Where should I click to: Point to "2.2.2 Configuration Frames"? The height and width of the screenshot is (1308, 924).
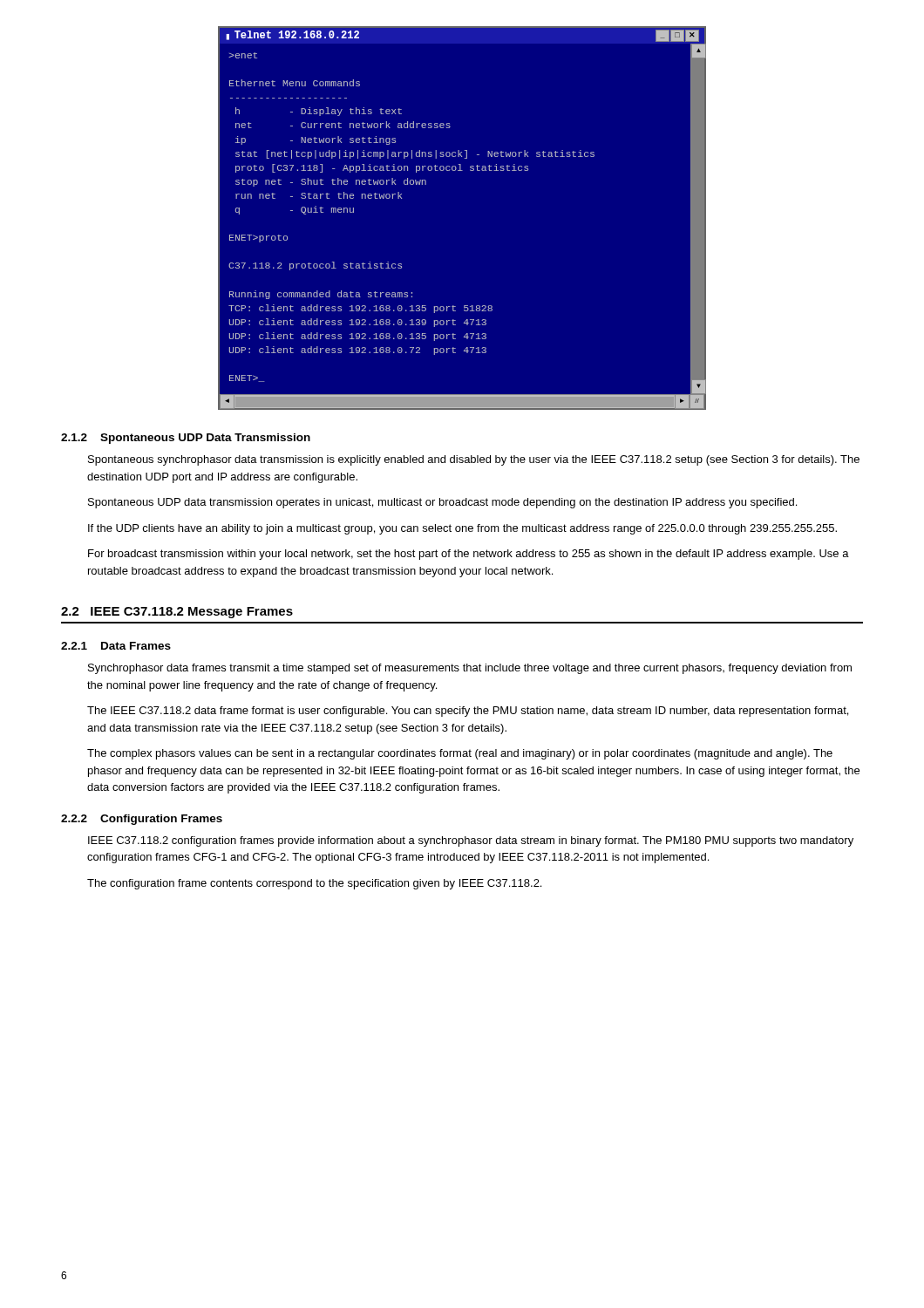click(x=142, y=818)
